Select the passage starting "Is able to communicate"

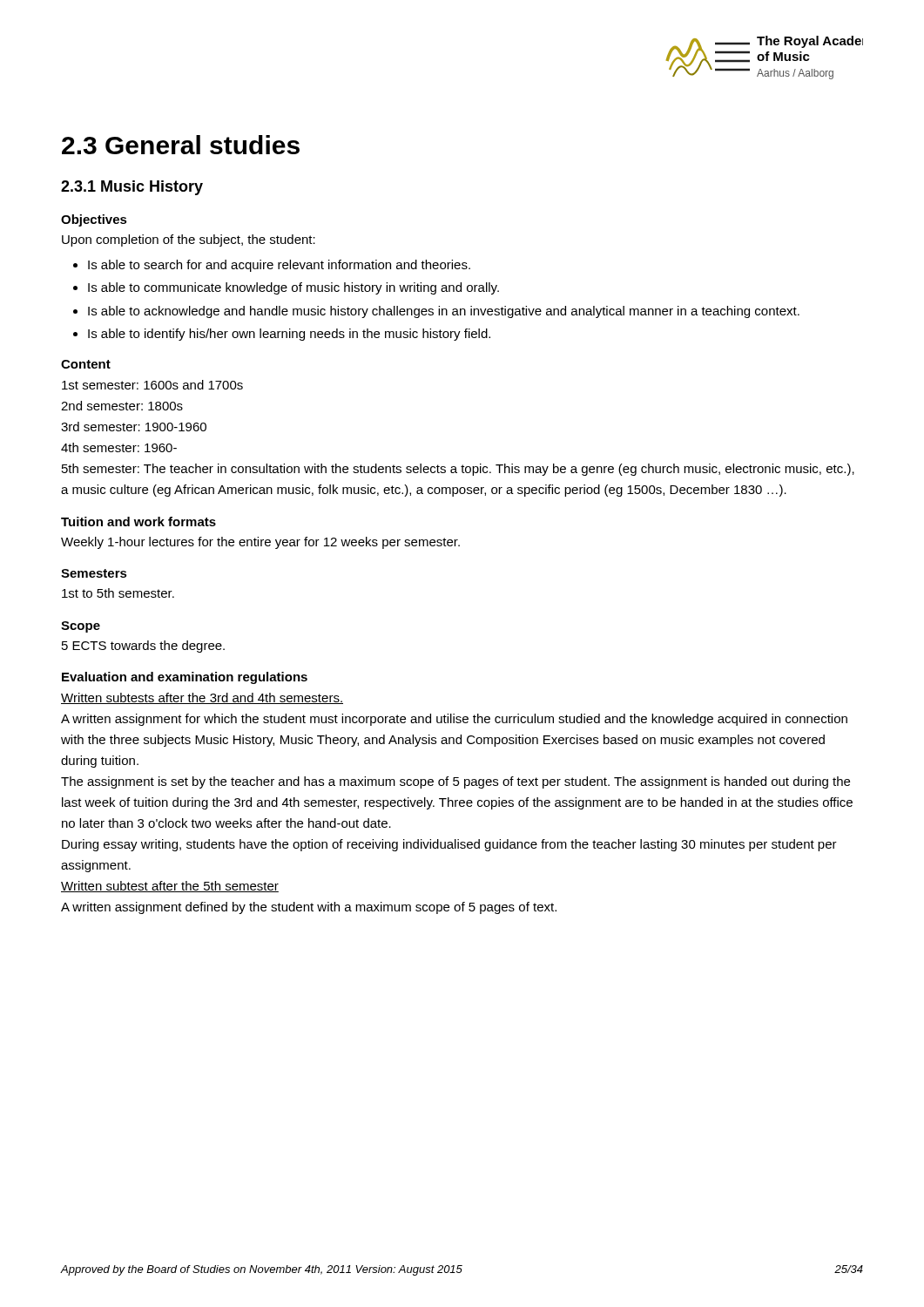point(294,287)
